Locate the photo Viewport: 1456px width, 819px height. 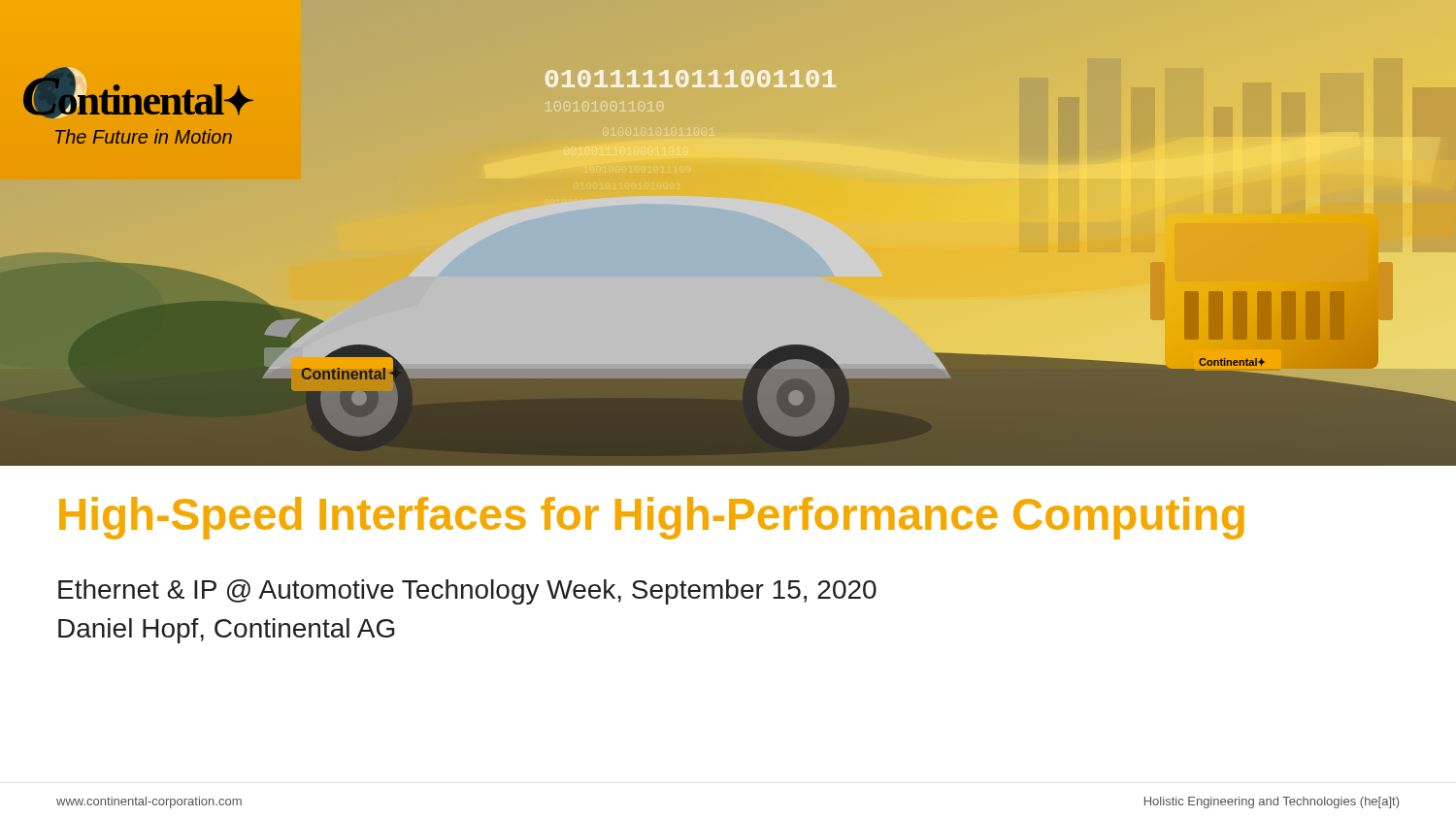[x=728, y=233]
